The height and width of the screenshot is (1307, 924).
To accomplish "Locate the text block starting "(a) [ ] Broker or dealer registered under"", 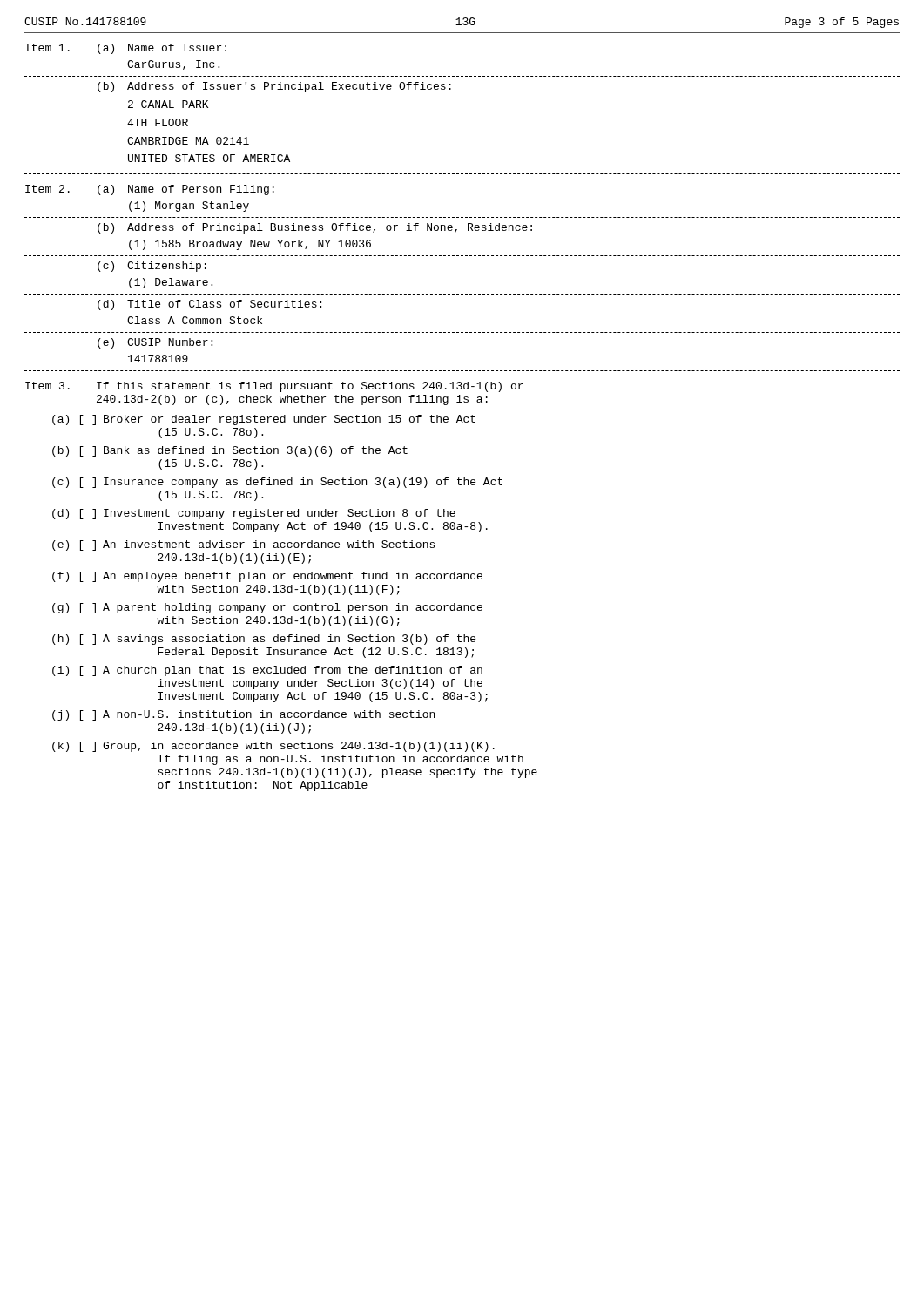I will (x=462, y=426).
